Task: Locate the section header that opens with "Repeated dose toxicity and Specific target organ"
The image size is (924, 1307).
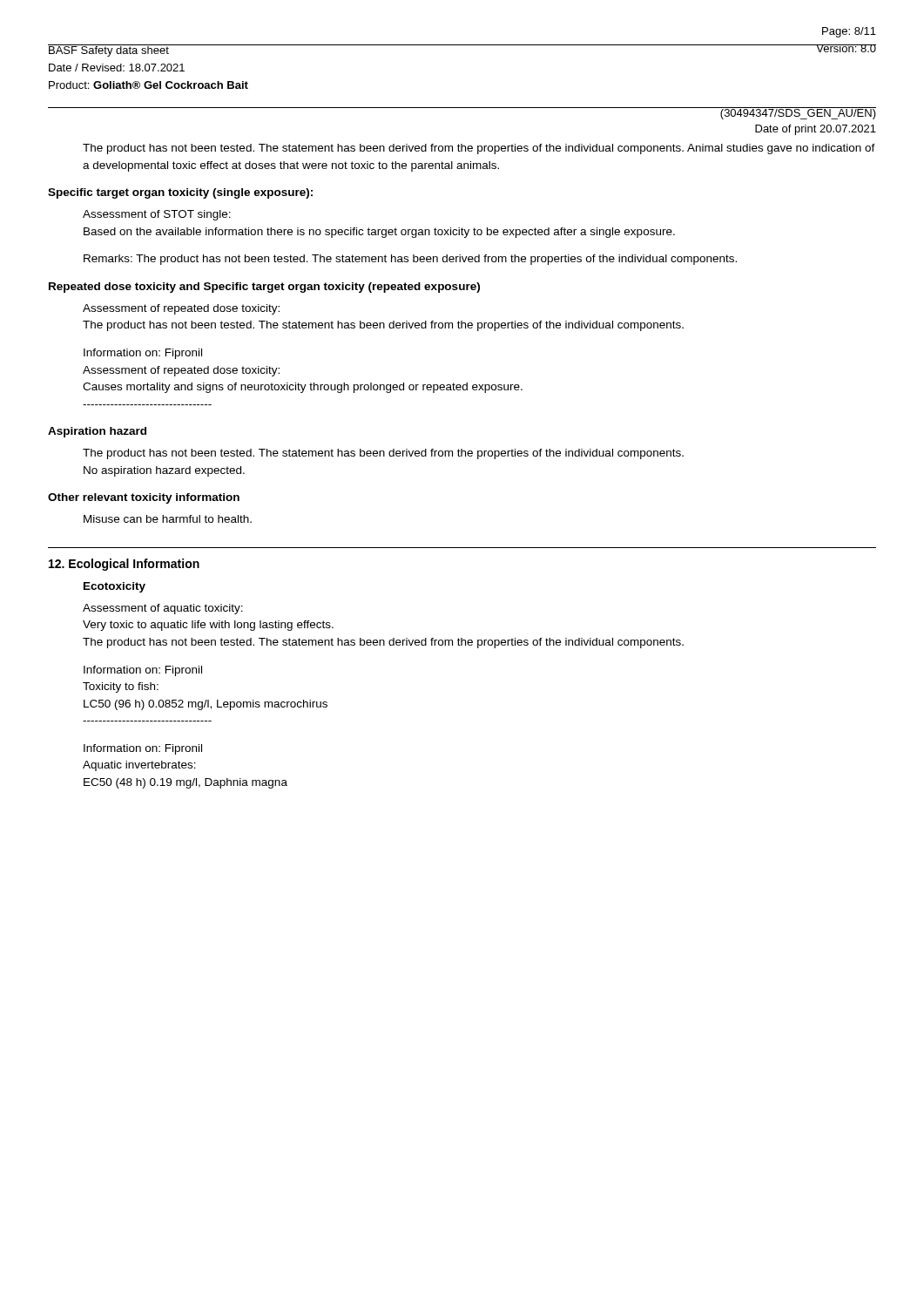Action: tap(264, 286)
